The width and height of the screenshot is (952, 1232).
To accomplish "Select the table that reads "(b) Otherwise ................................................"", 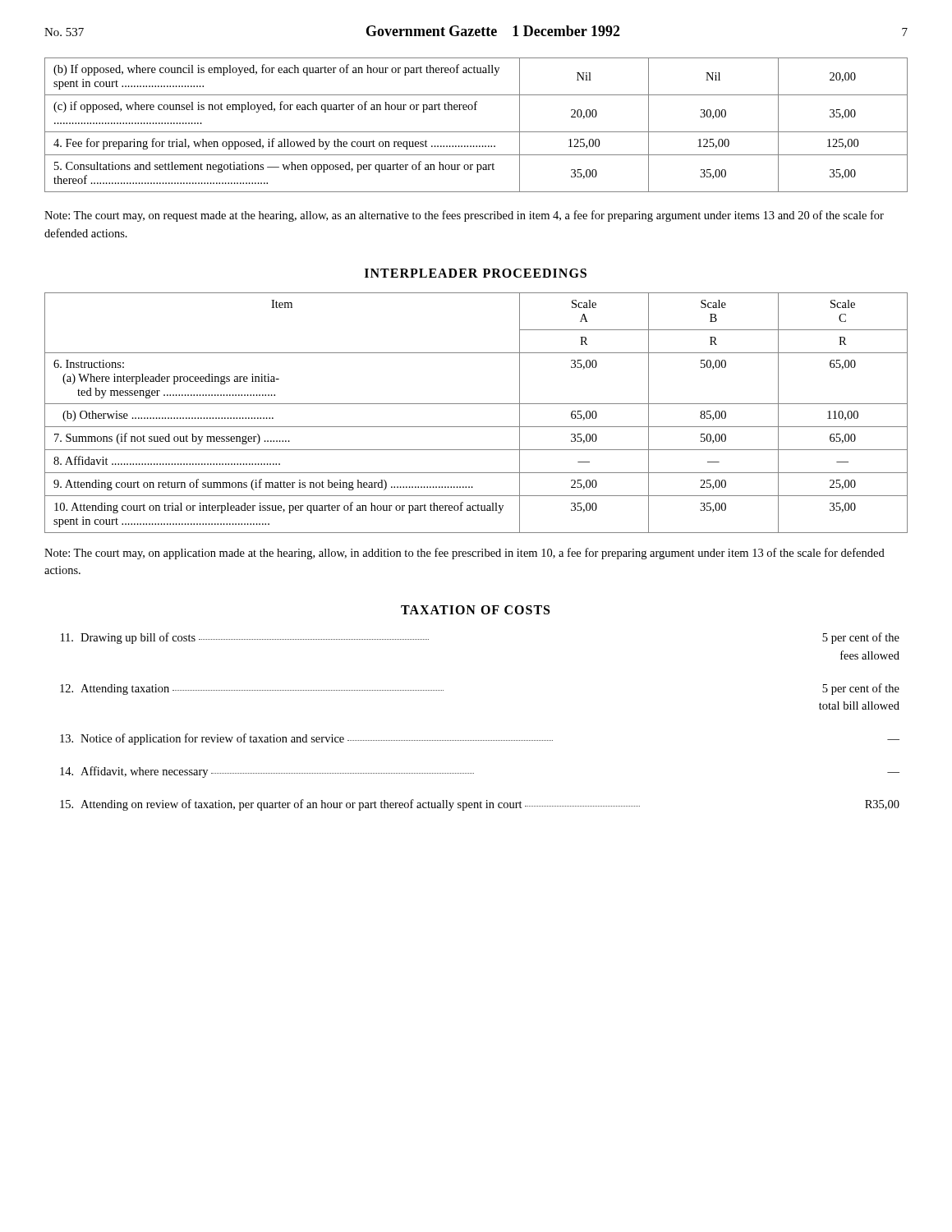I will click(x=476, y=412).
